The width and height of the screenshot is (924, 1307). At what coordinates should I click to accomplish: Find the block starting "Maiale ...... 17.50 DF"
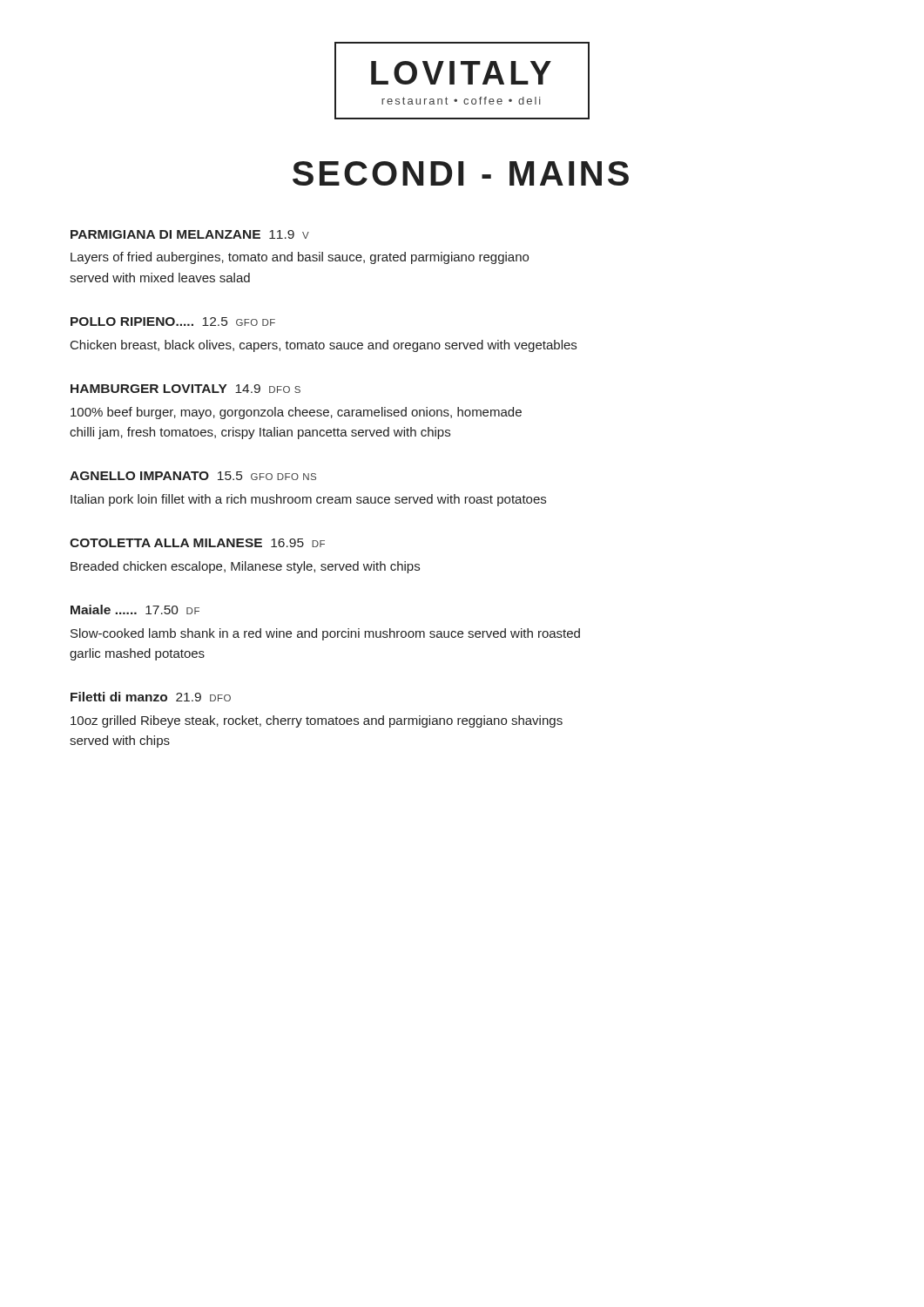[x=135, y=610]
